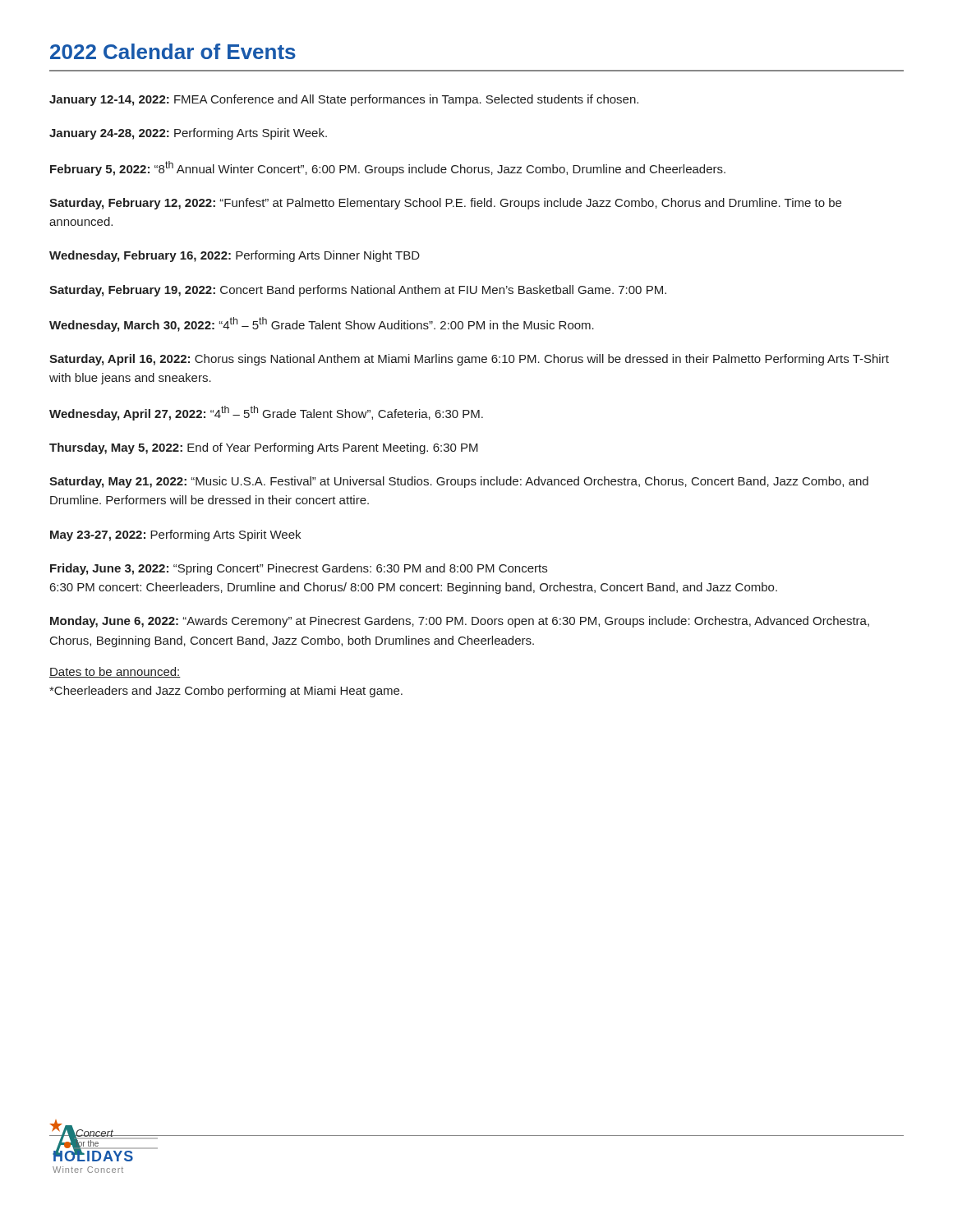Viewport: 953px width, 1232px height.
Task: Click on the element starting "Dates to be"
Action: (x=115, y=671)
